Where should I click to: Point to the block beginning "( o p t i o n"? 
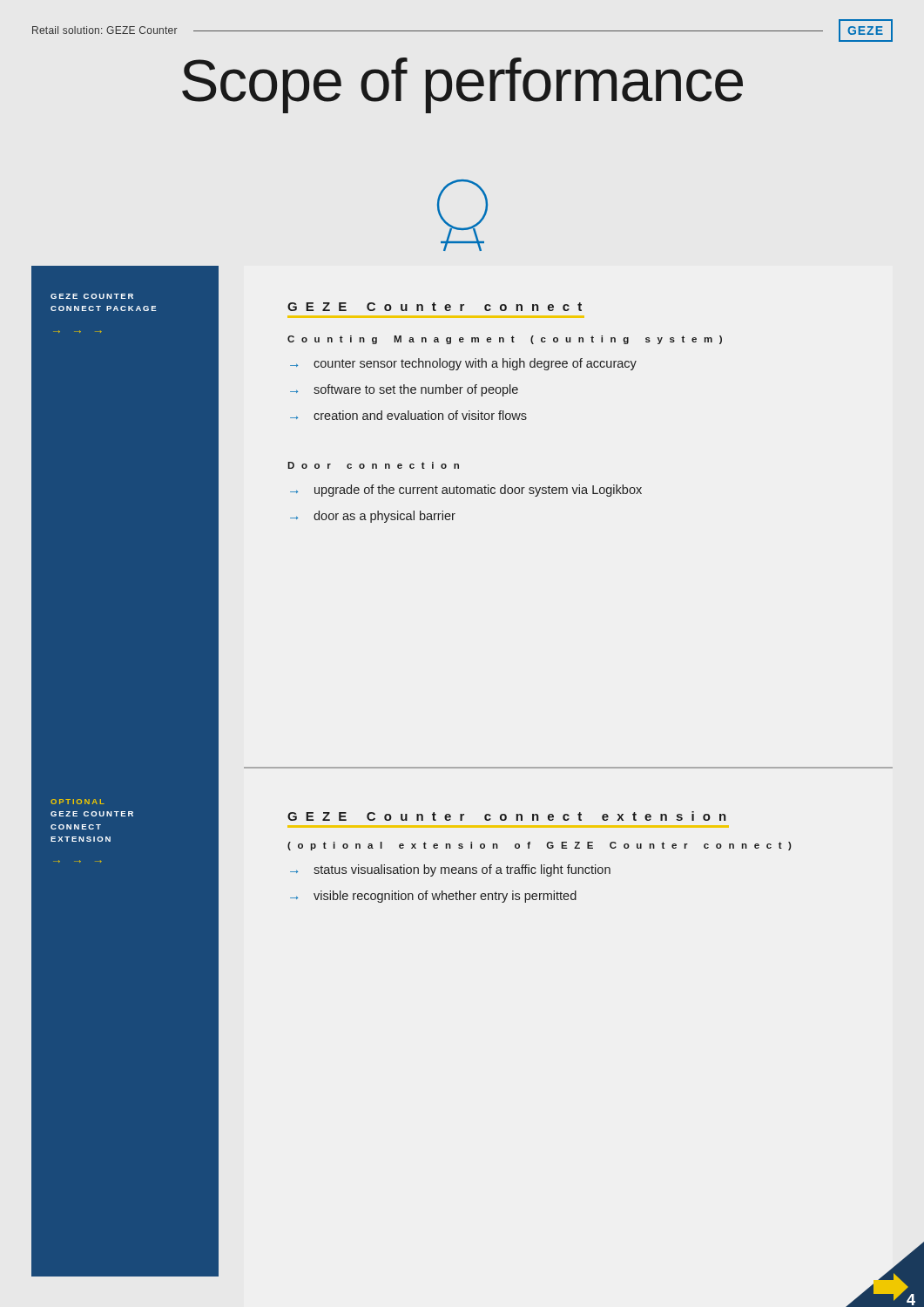[x=540, y=845]
